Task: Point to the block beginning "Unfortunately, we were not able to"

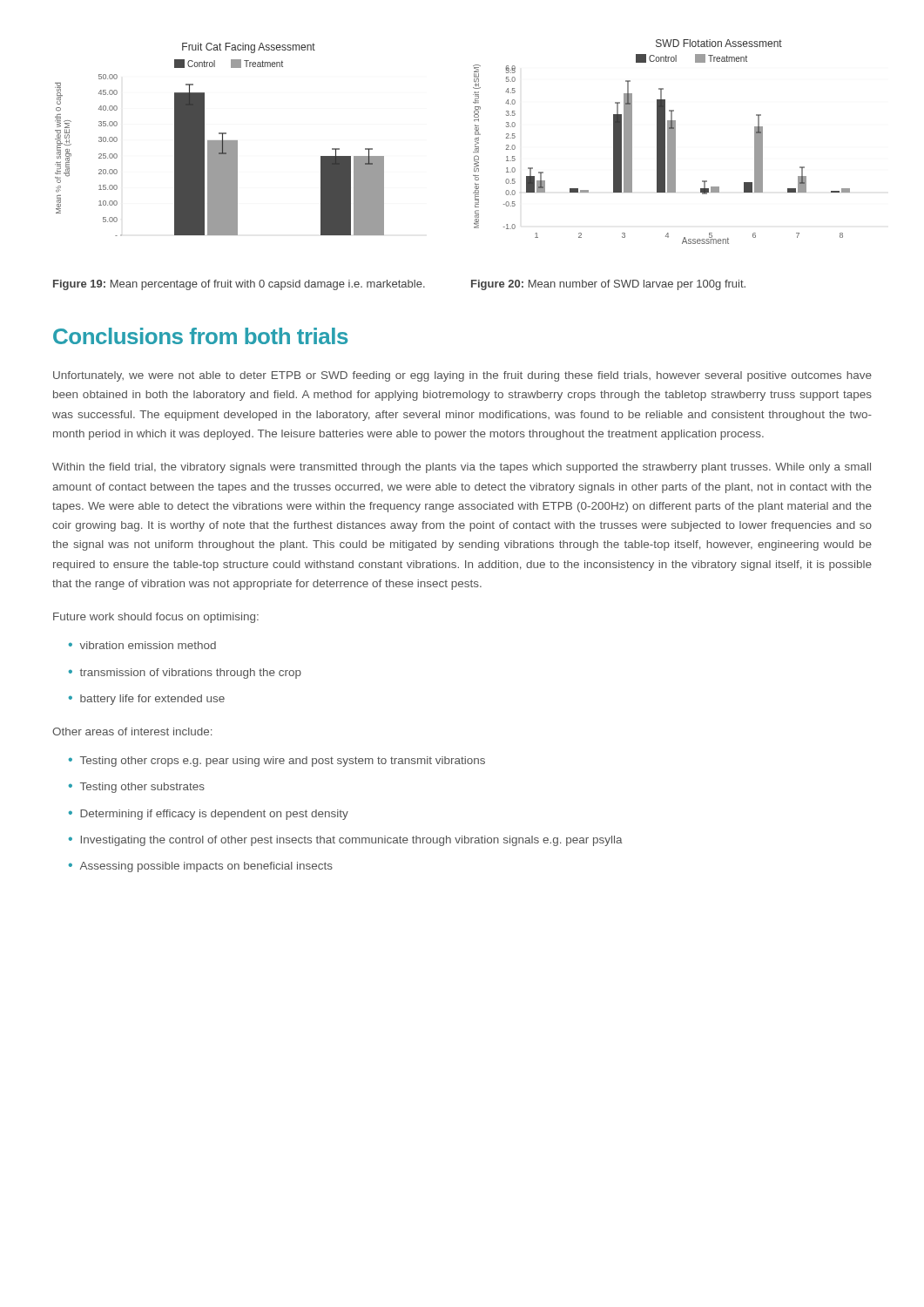Action: pyautogui.click(x=462, y=404)
